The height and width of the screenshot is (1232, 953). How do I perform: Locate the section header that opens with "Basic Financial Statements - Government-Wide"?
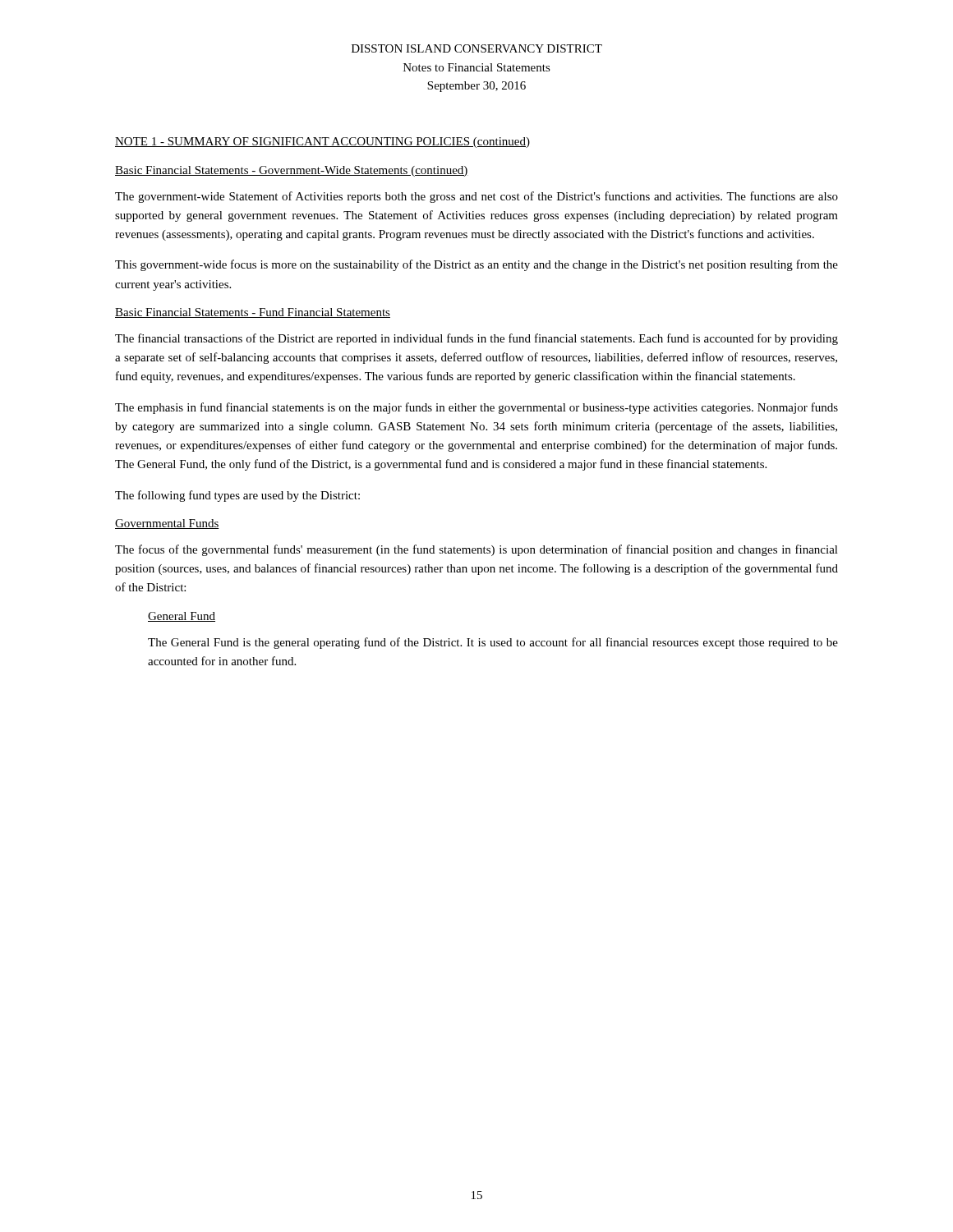[x=291, y=170]
